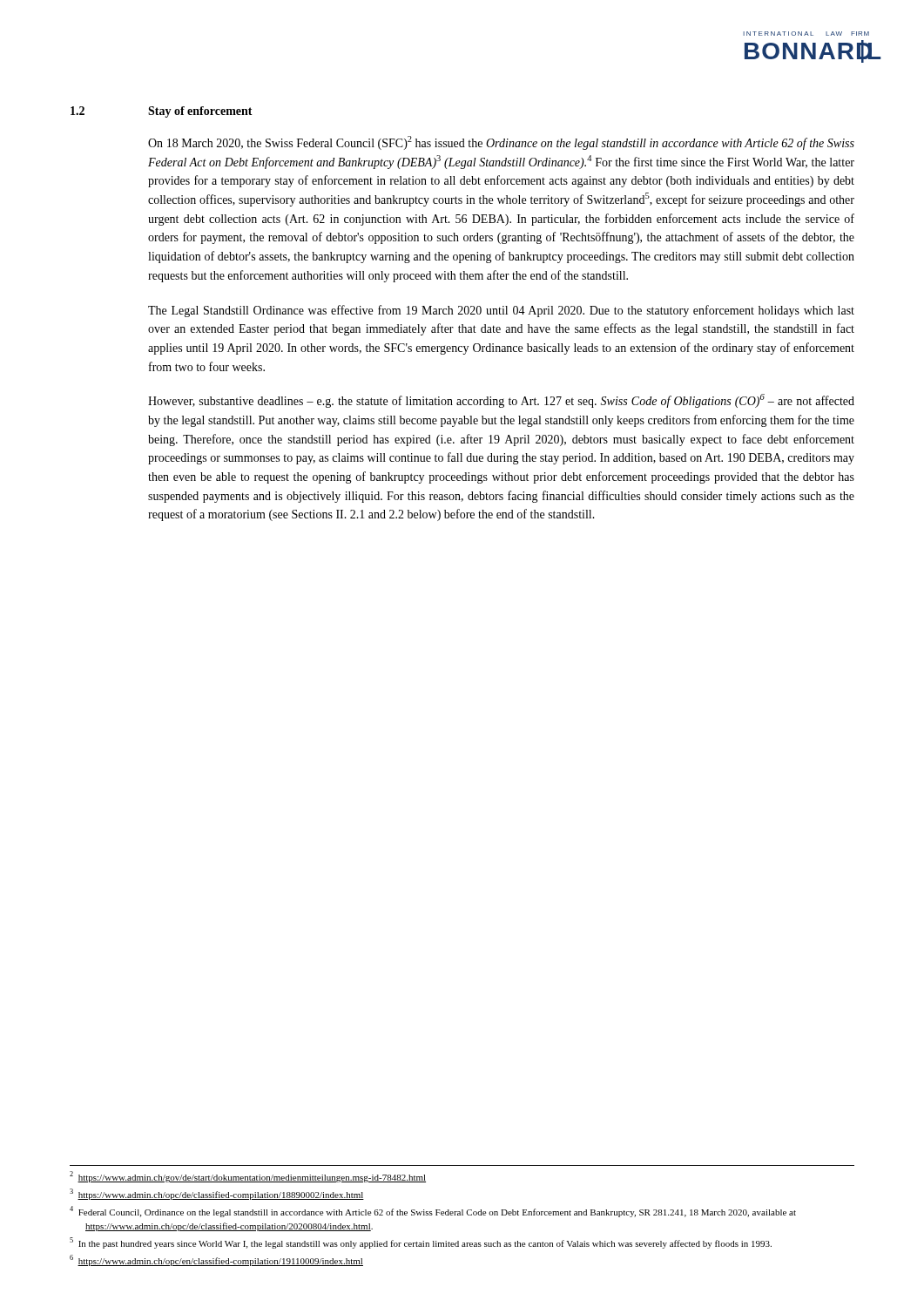The height and width of the screenshot is (1307, 924).
Task: Click on the region starting "3 https://www.admin.ch/opc/de/classified-compilation/18890002/index.html"
Action: [217, 1194]
